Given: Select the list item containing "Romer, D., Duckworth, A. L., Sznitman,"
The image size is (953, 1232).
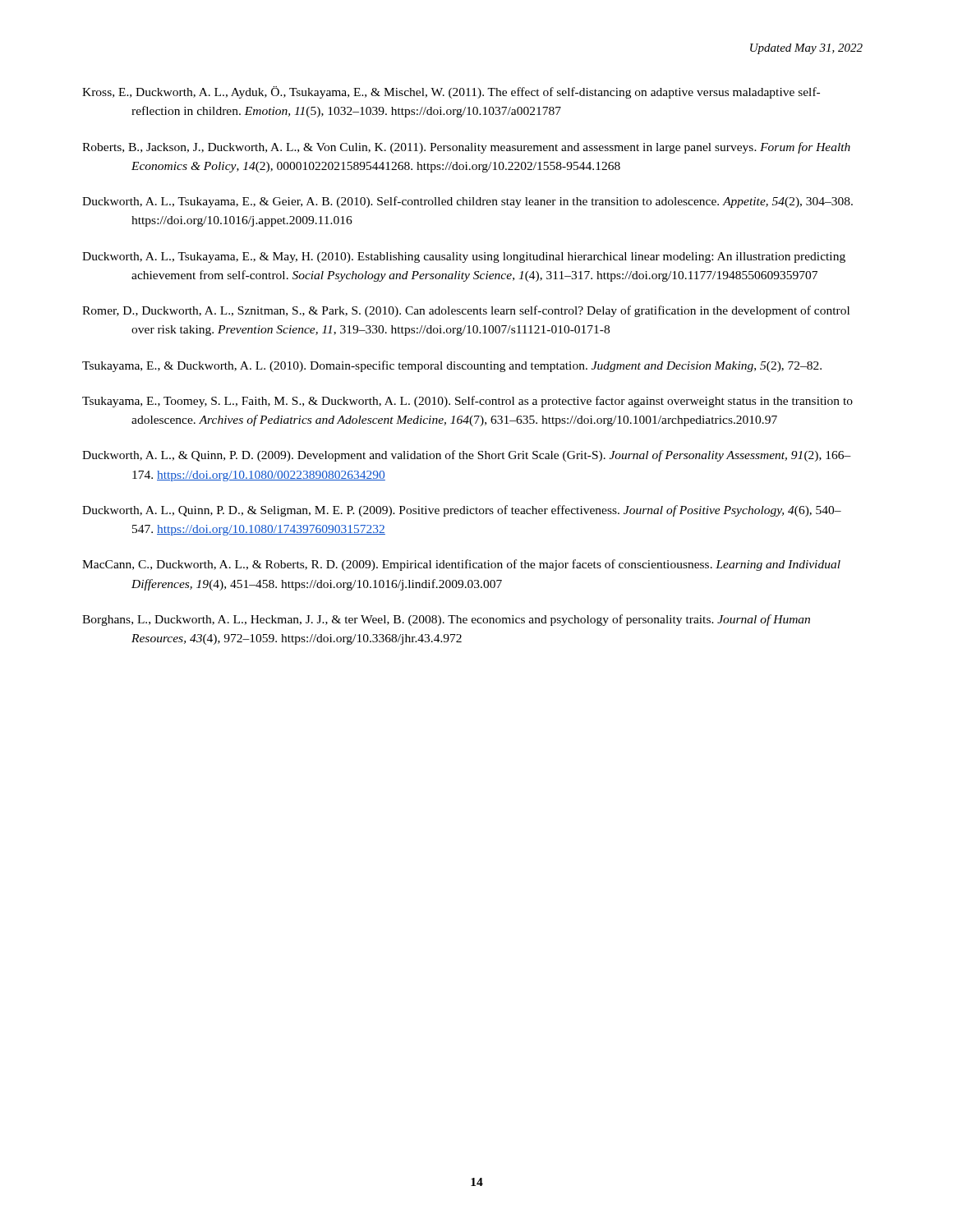Looking at the screenshot, I should tap(466, 320).
